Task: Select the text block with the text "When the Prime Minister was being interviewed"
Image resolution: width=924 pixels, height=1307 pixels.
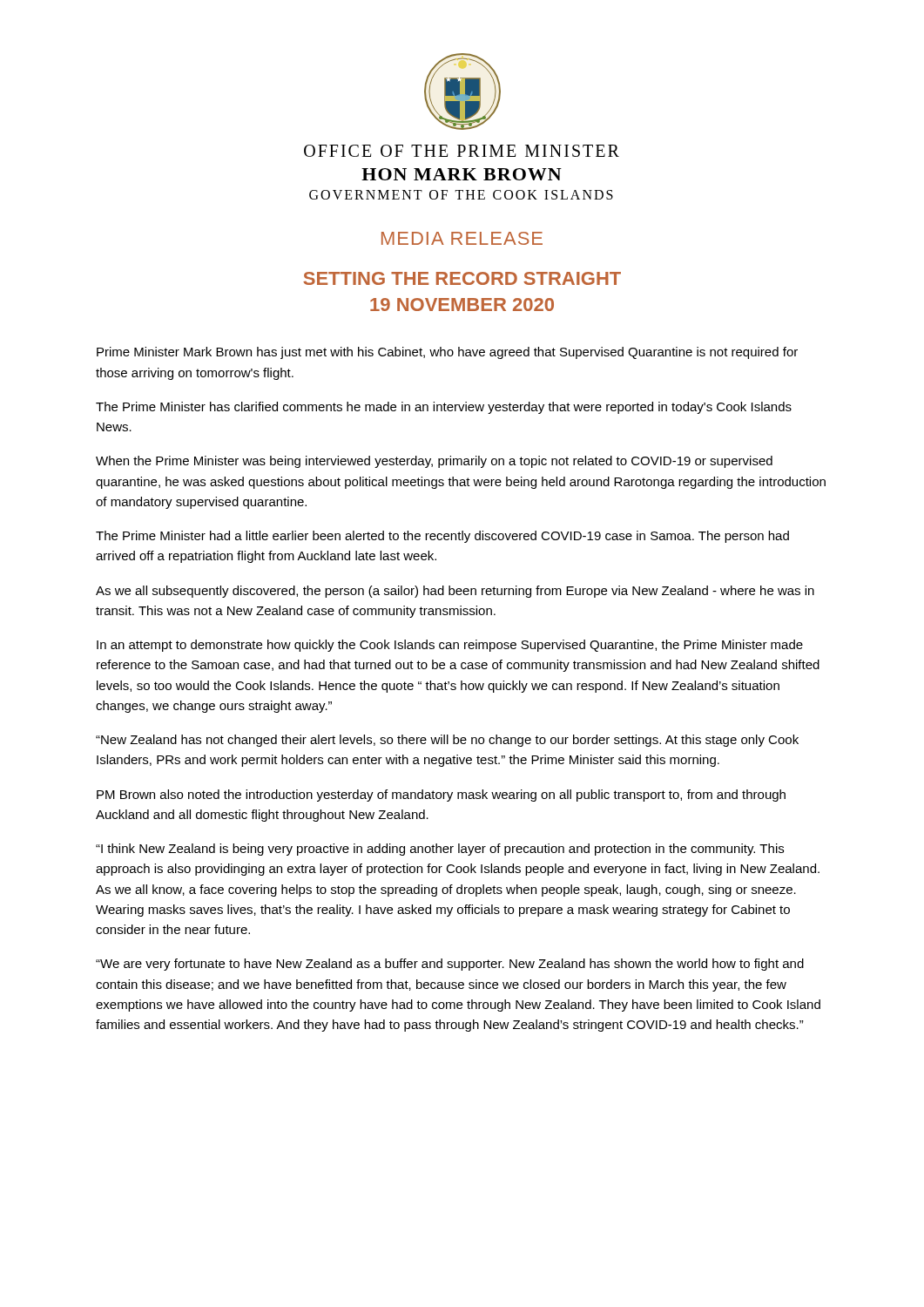Action: [x=461, y=481]
